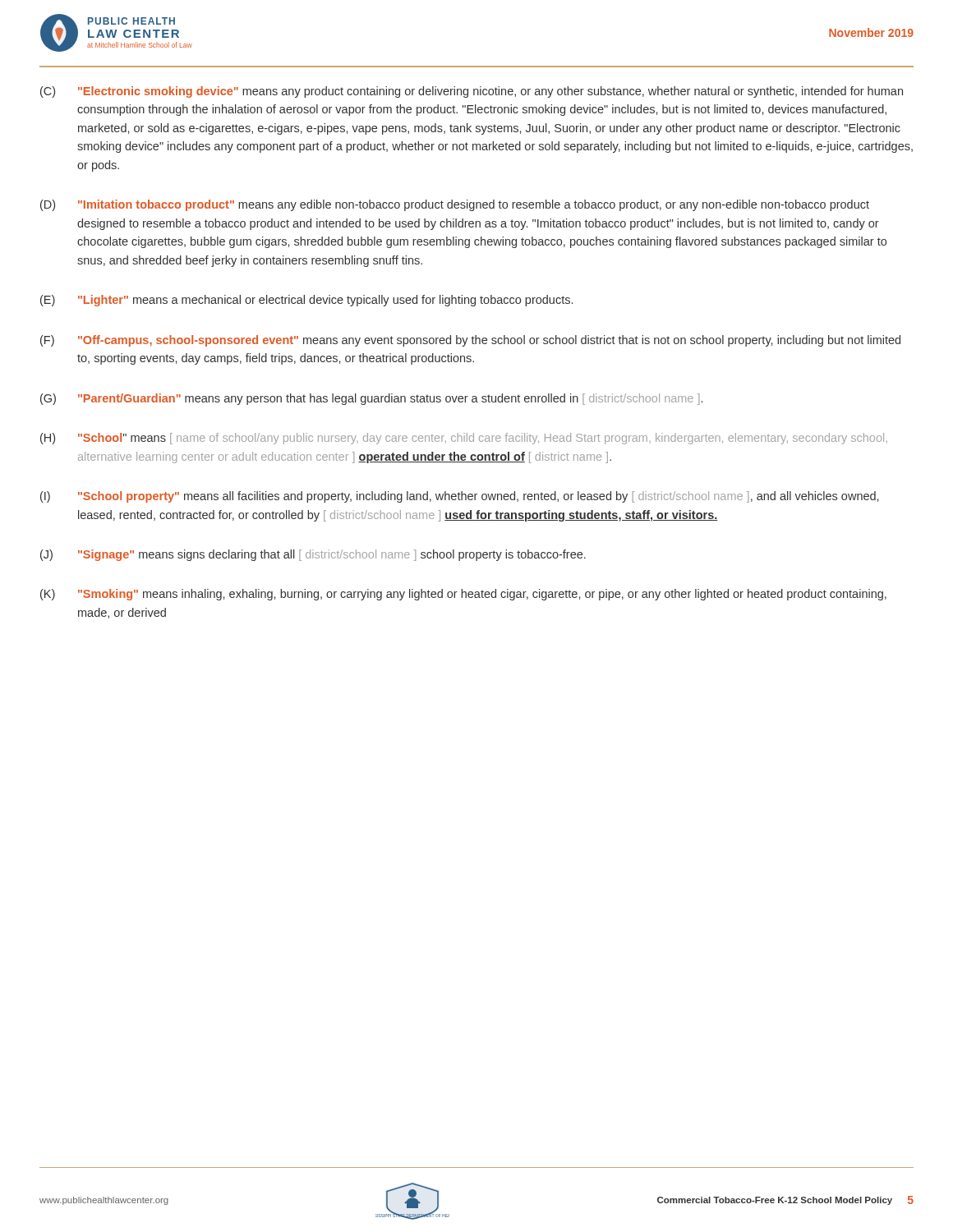Locate the block starting "(E) "Lighter" means a mechanical"
The image size is (953, 1232).
click(x=476, y=300)
